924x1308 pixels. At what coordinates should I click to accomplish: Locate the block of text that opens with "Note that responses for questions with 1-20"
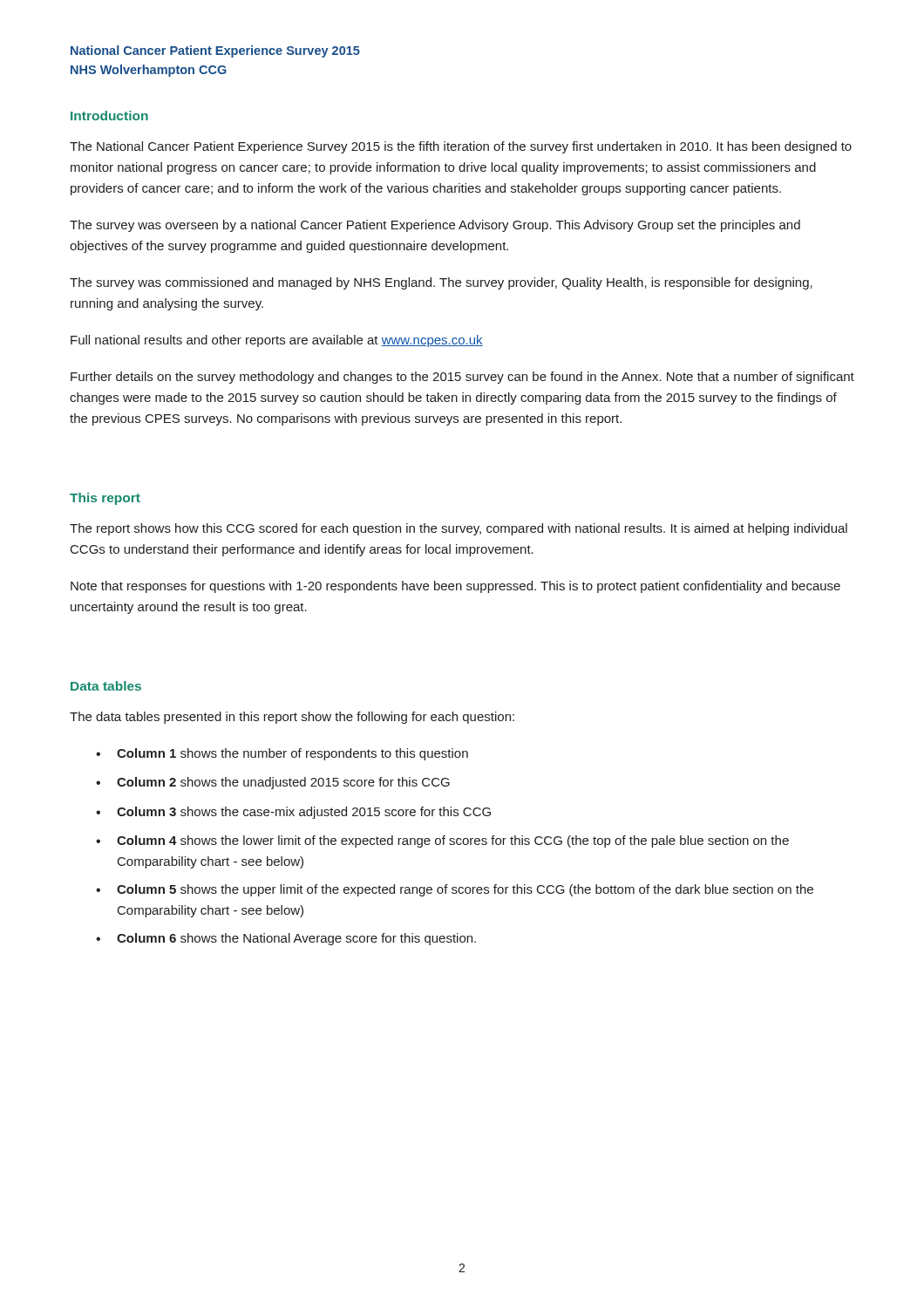coord(455,596)
